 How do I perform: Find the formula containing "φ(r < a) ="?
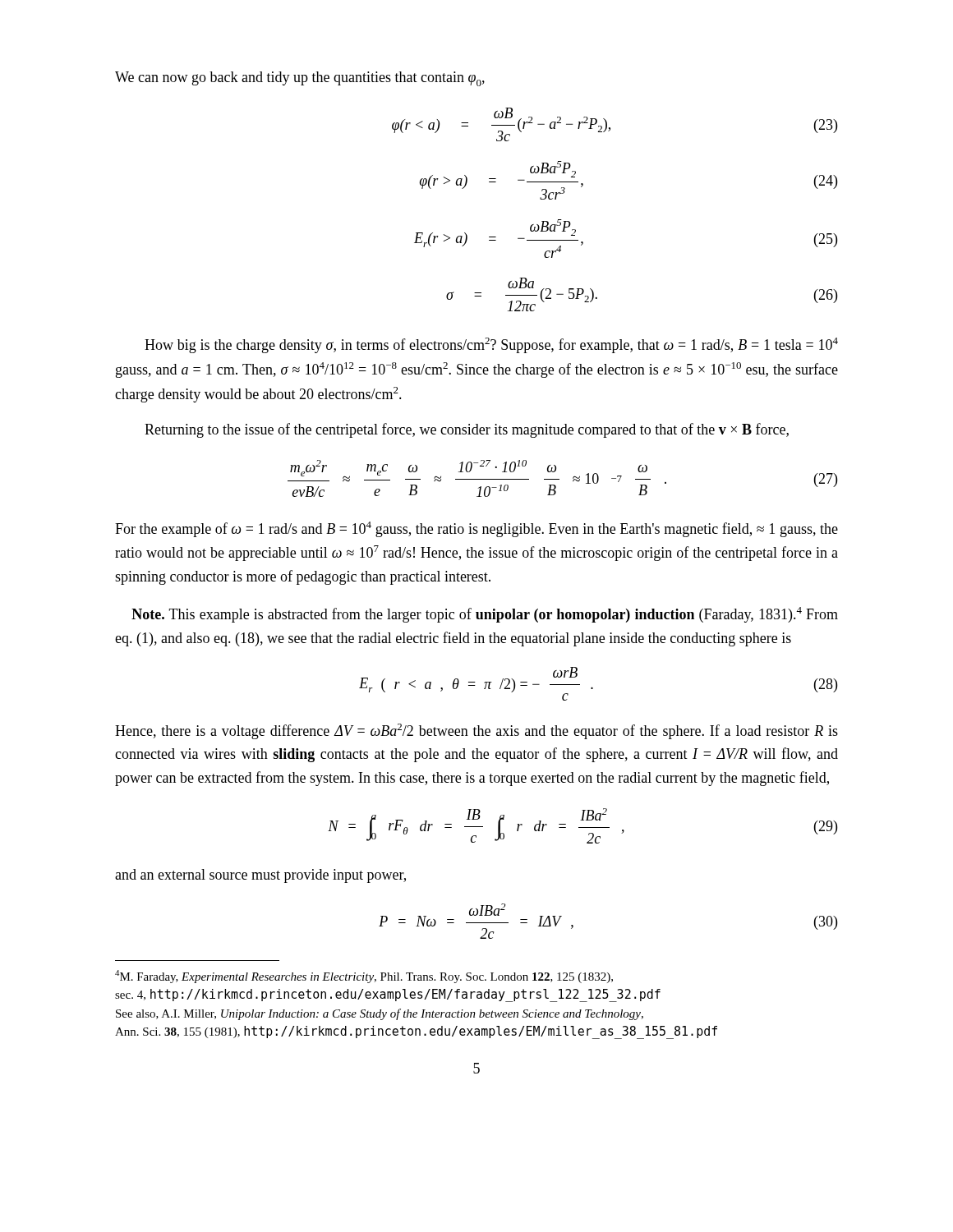point(590,125)
